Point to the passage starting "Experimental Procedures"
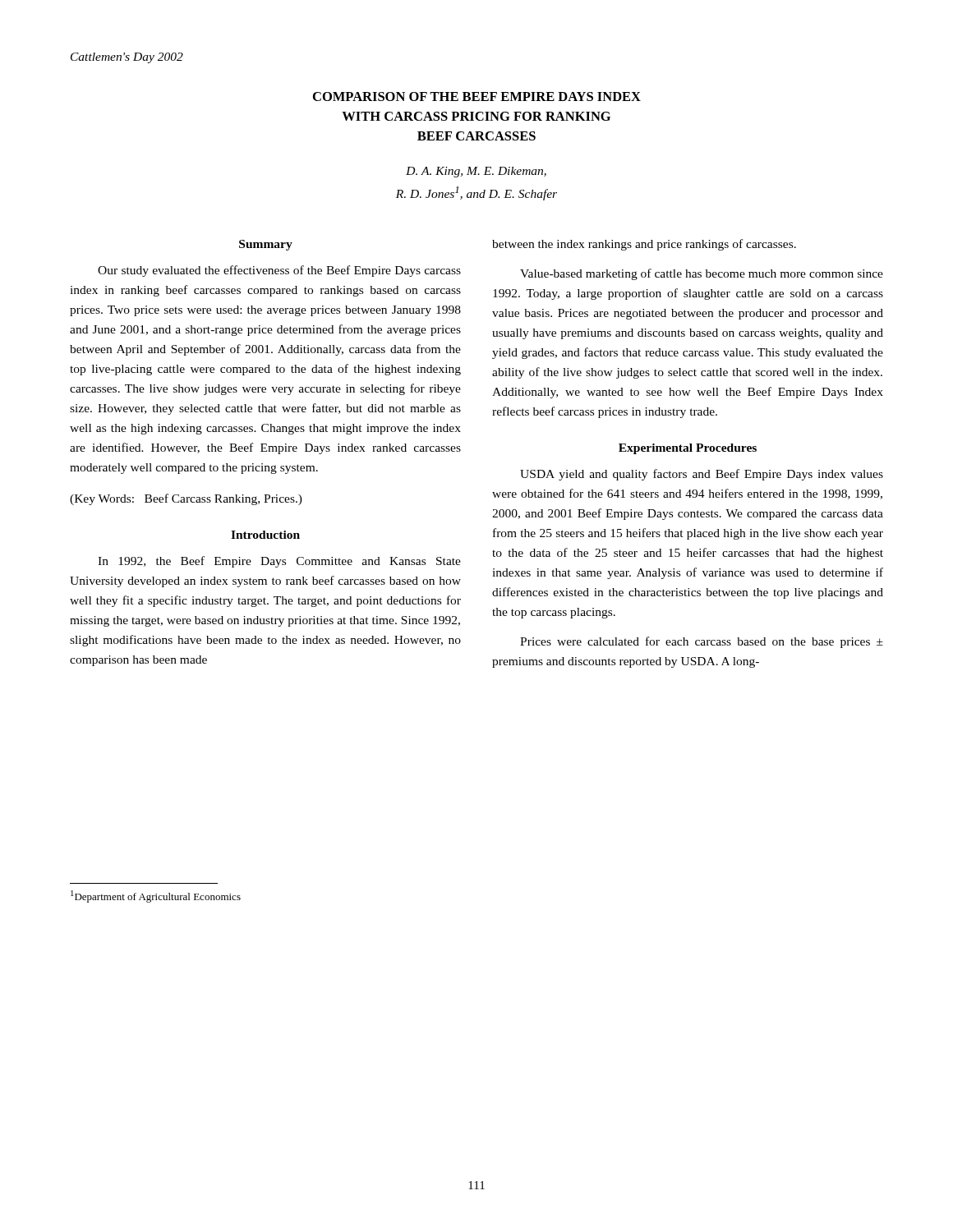Image resolution: width=953 pixels, height=1232 pixels. tap(688, 447)
